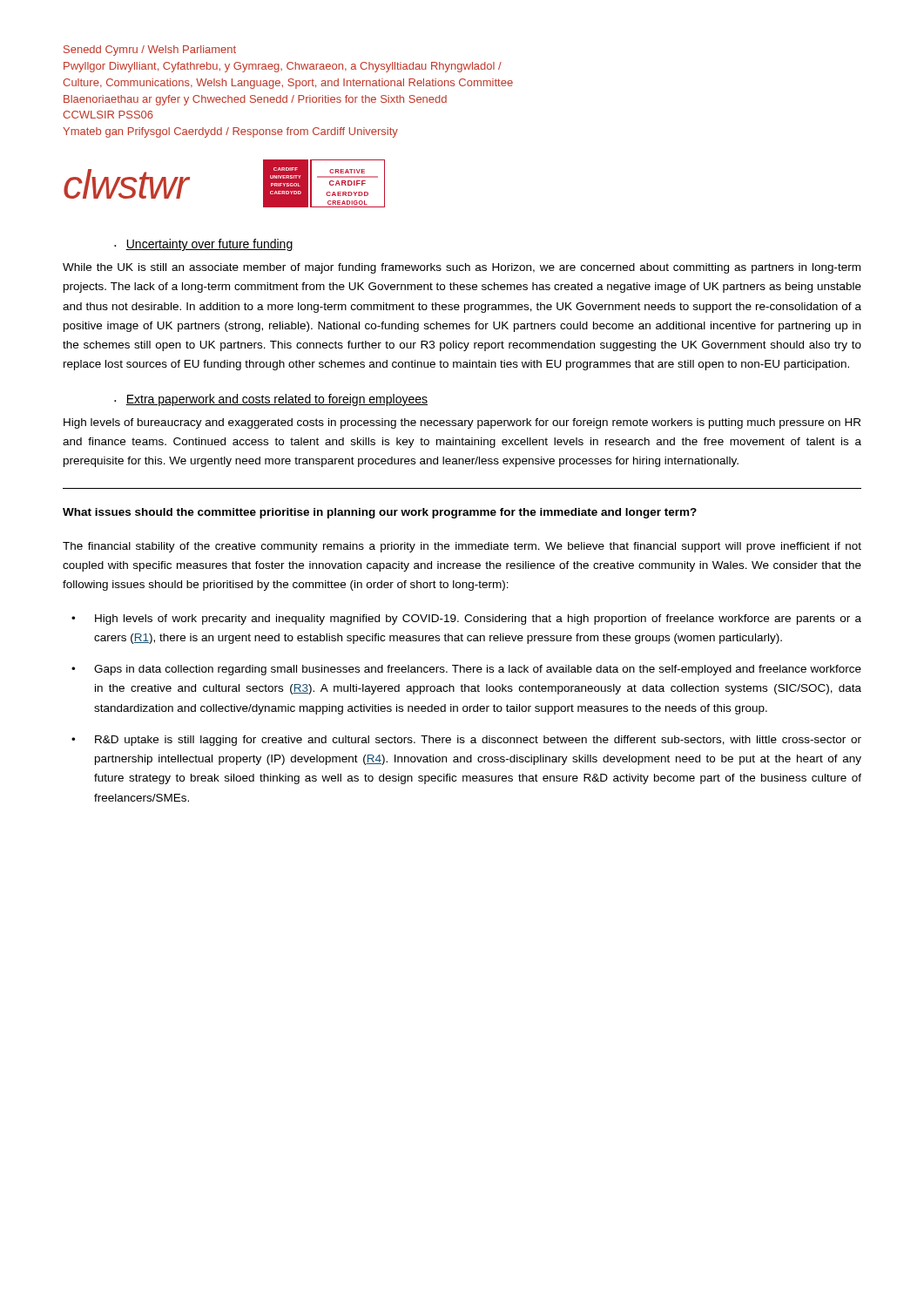Image resolution: width=924 pixels, height=1307 pixels.
Task: Click the passage that begins "• R&D uptake is still lagging"
Action: pos(466,767)
